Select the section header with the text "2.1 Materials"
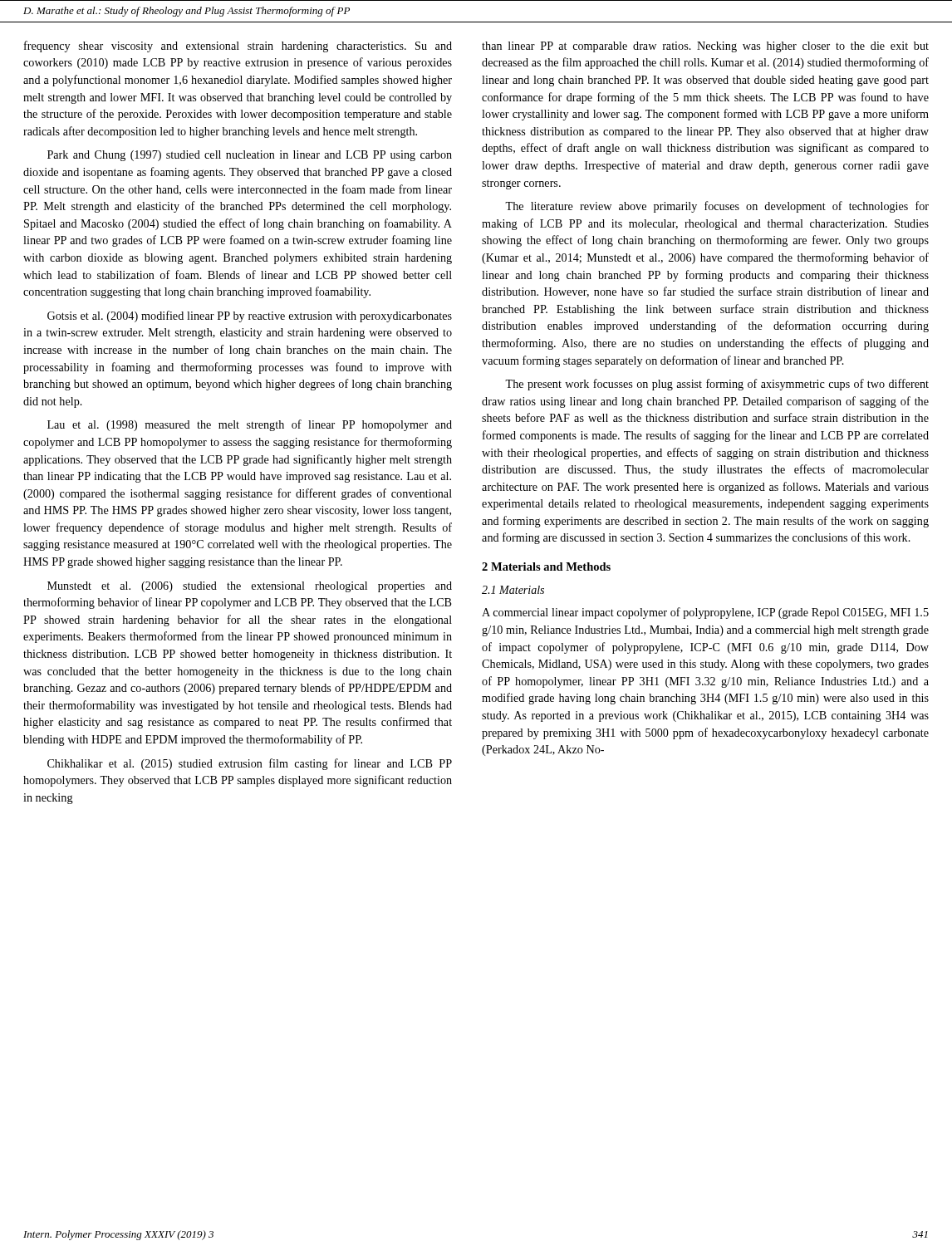952x1246 pixels. pos(513,590)
